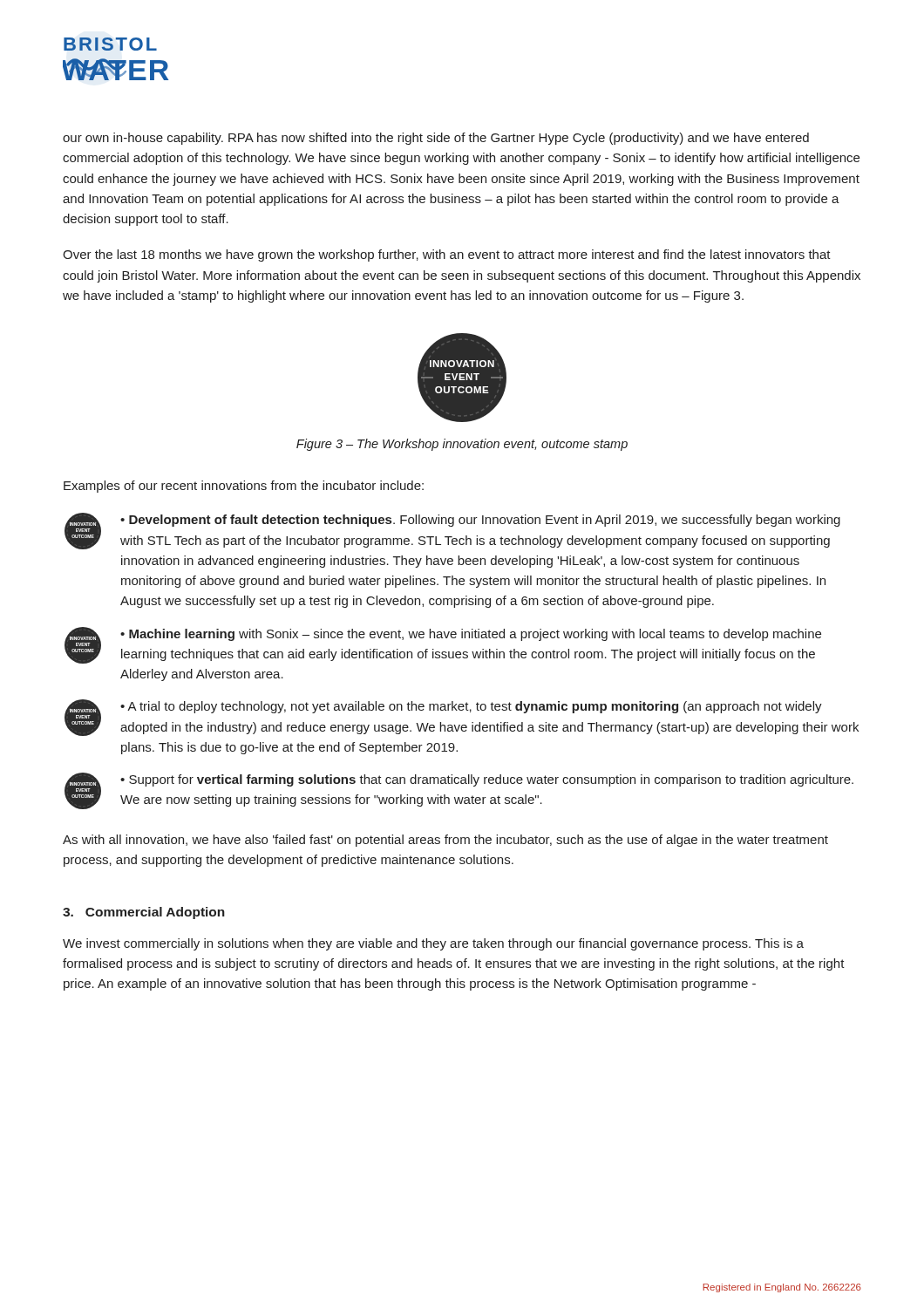
Task: Locate the text block starting "As with all innovation, we"
Action: click(462, 850)
